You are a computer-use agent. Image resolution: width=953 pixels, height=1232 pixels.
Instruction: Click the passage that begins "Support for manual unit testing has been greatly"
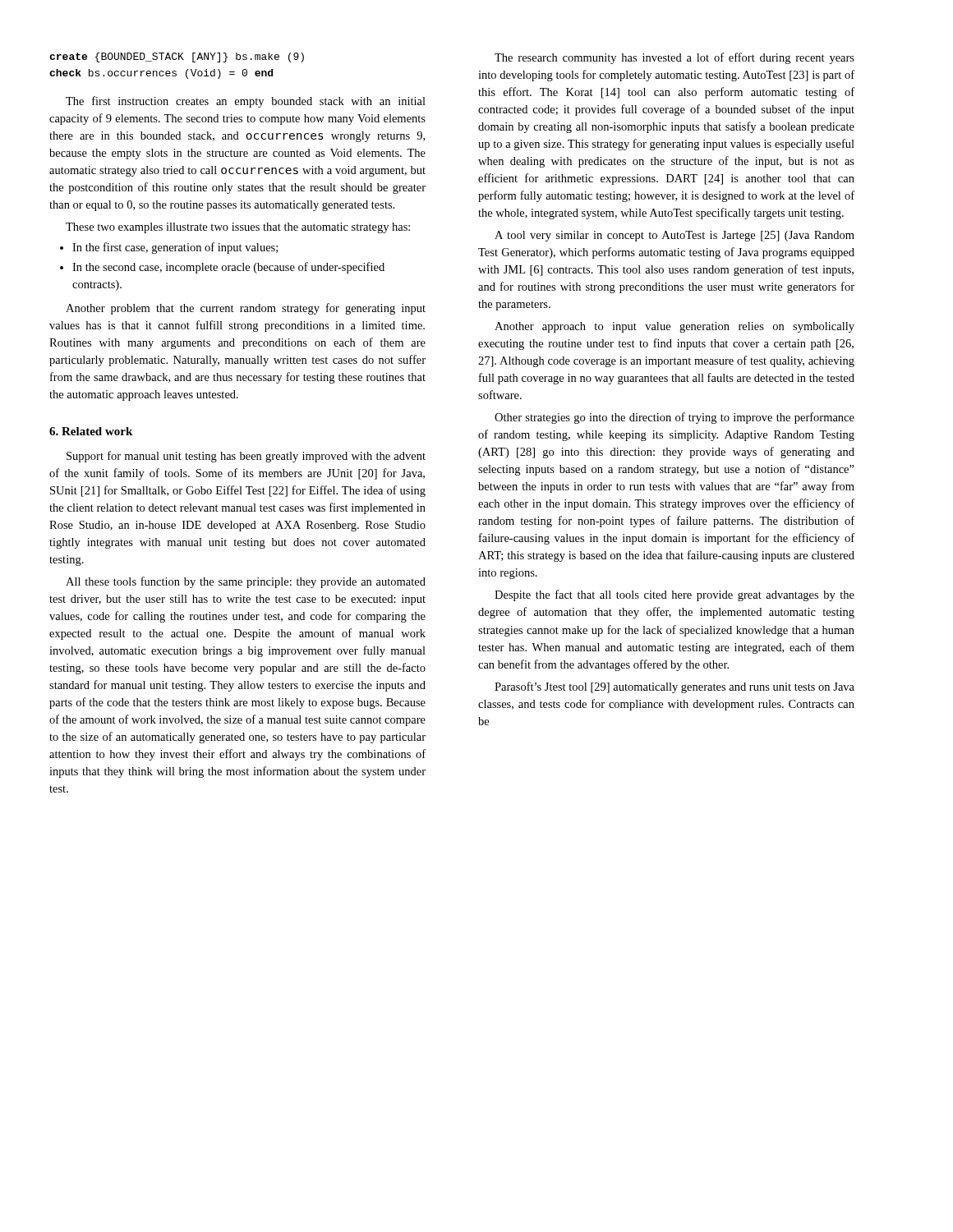(237, 508)
